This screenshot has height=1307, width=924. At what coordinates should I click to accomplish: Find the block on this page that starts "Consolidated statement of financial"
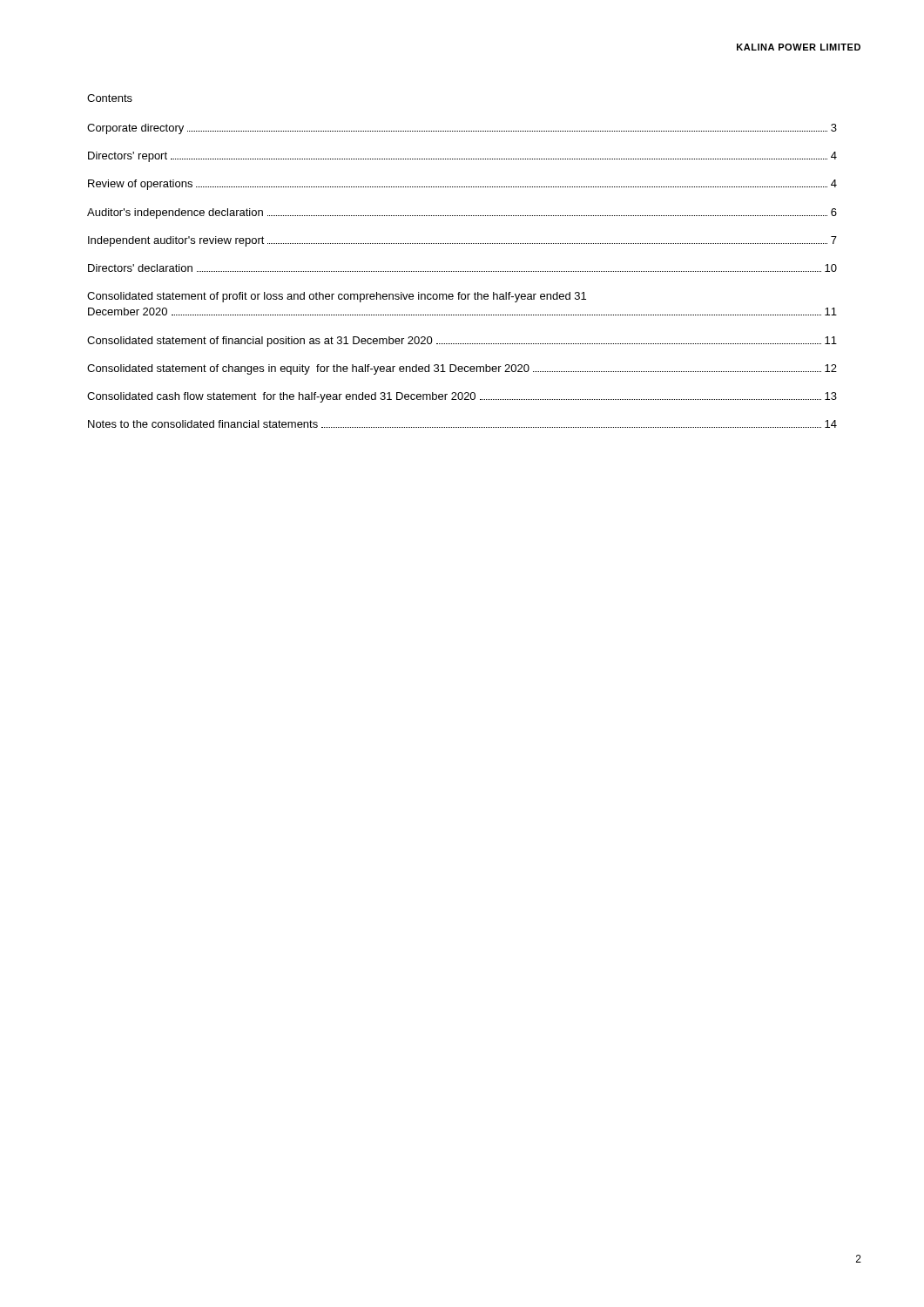pos(462,340)
